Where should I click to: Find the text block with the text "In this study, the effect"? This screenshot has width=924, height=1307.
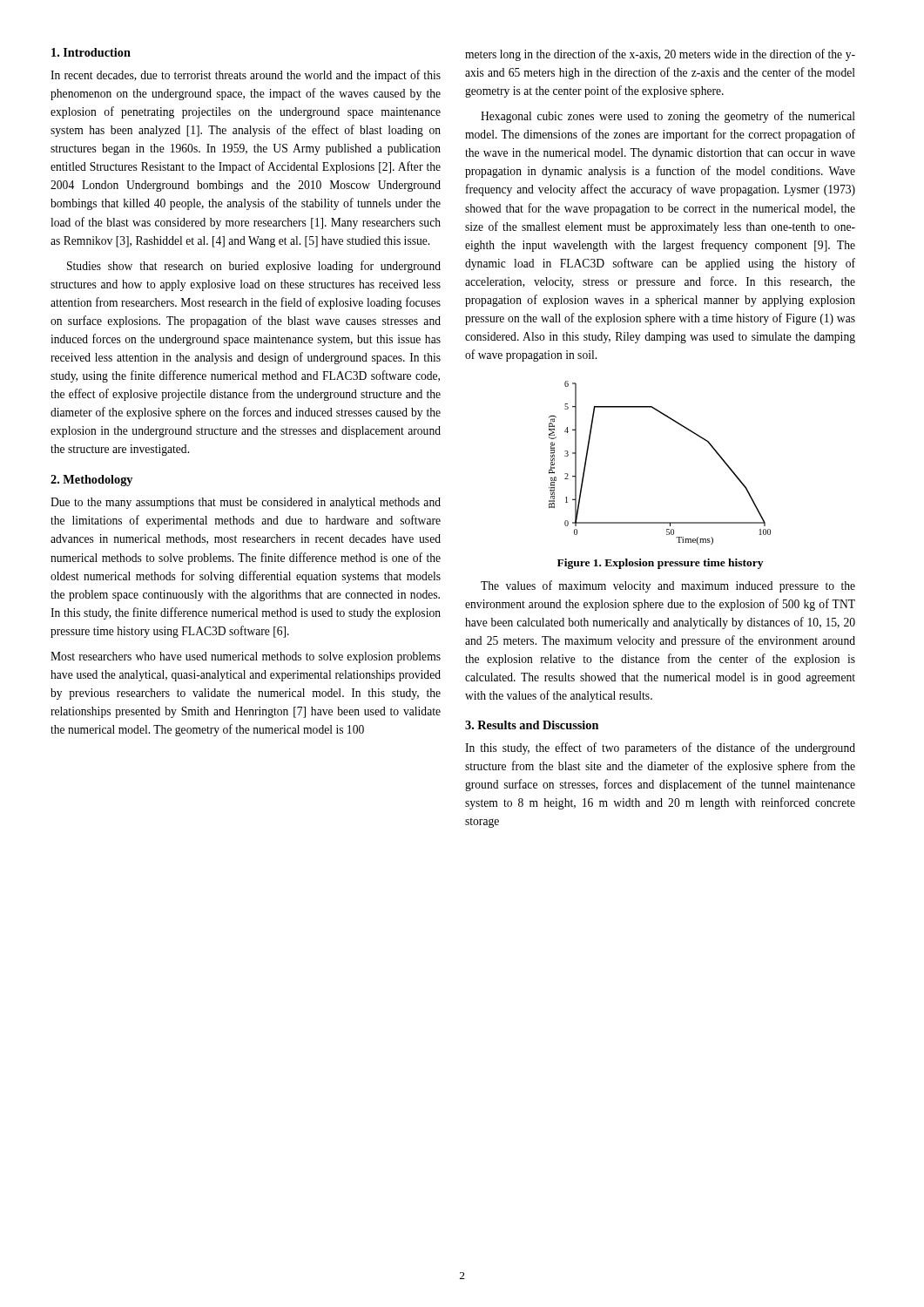[x=660, y=784]
